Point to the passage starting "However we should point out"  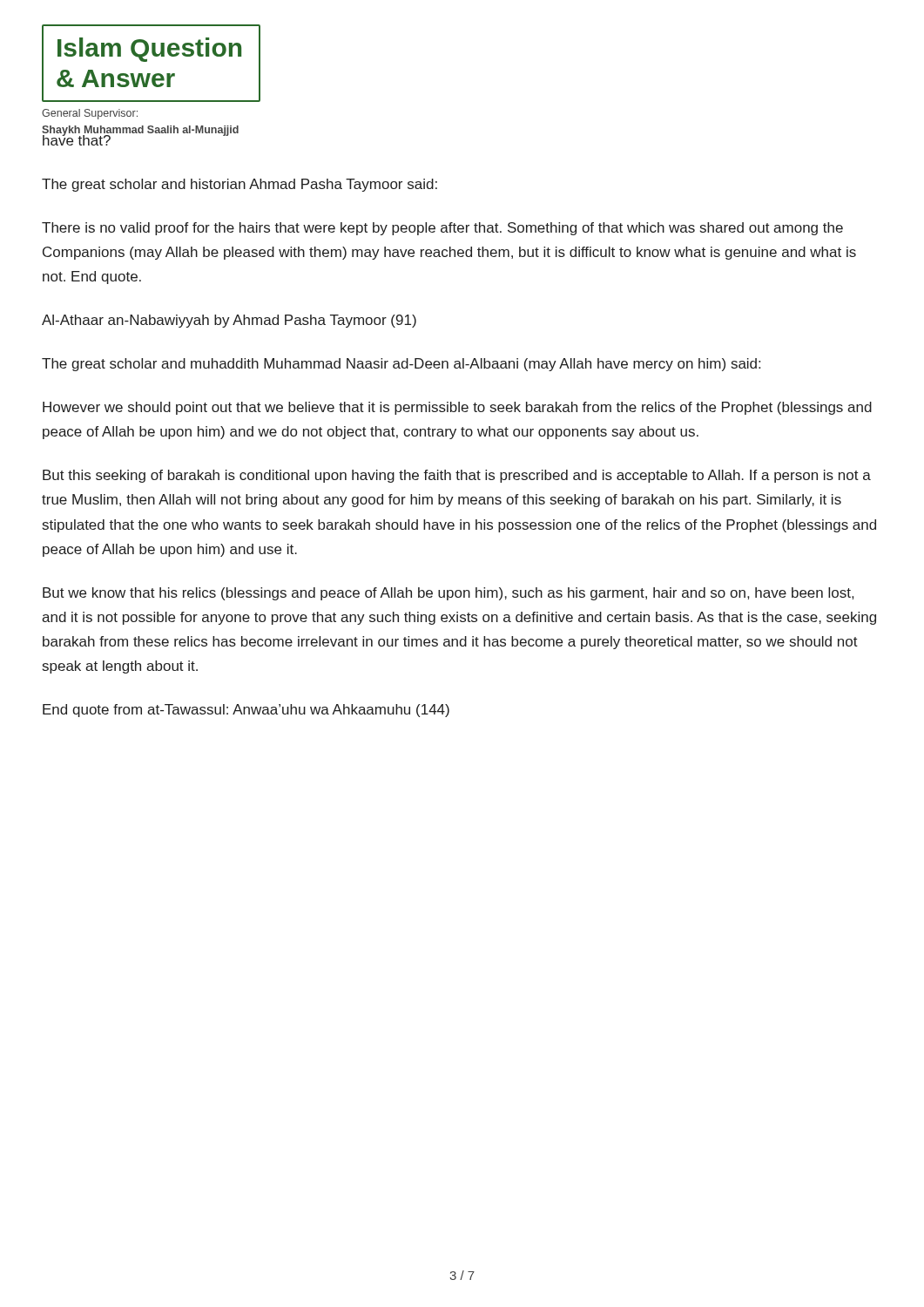(x=457, y=420)
